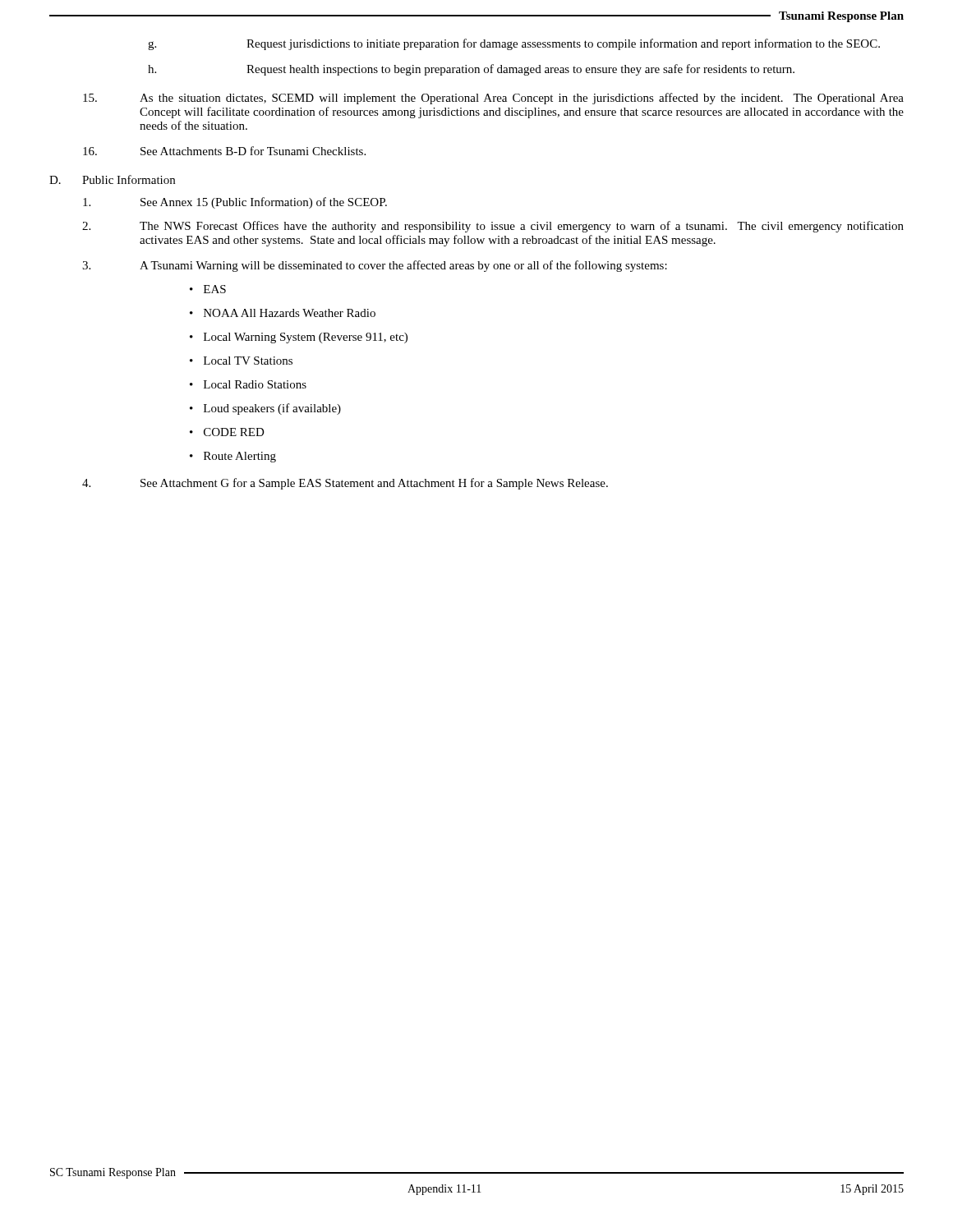Find the list item that reads "3. A Tsunami"
This screenshot has height=1232, width=953.
[x=476, y=266]
